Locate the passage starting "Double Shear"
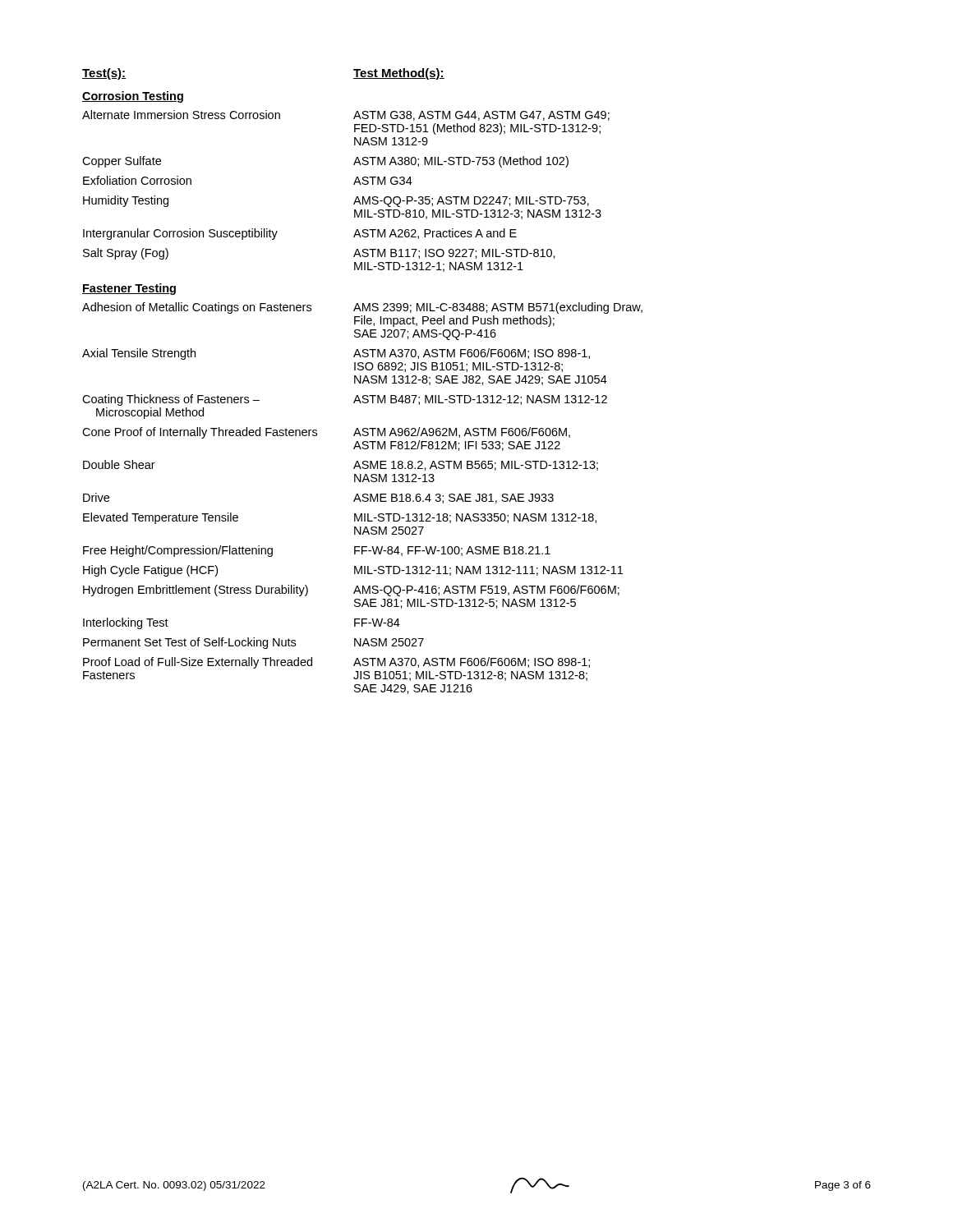 tap(119, 465)
